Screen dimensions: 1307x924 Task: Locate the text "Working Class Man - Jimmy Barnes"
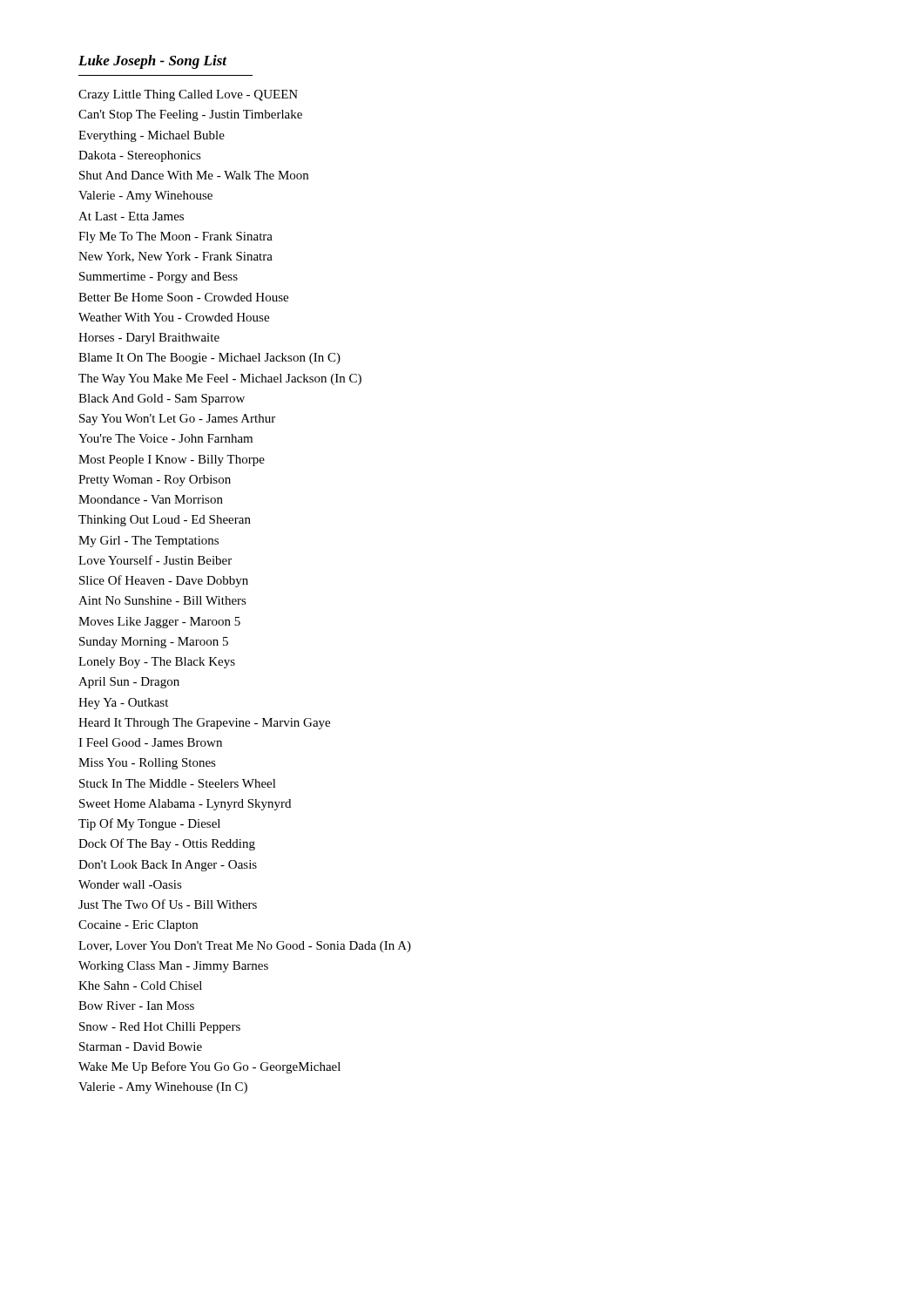coord(173,965)
